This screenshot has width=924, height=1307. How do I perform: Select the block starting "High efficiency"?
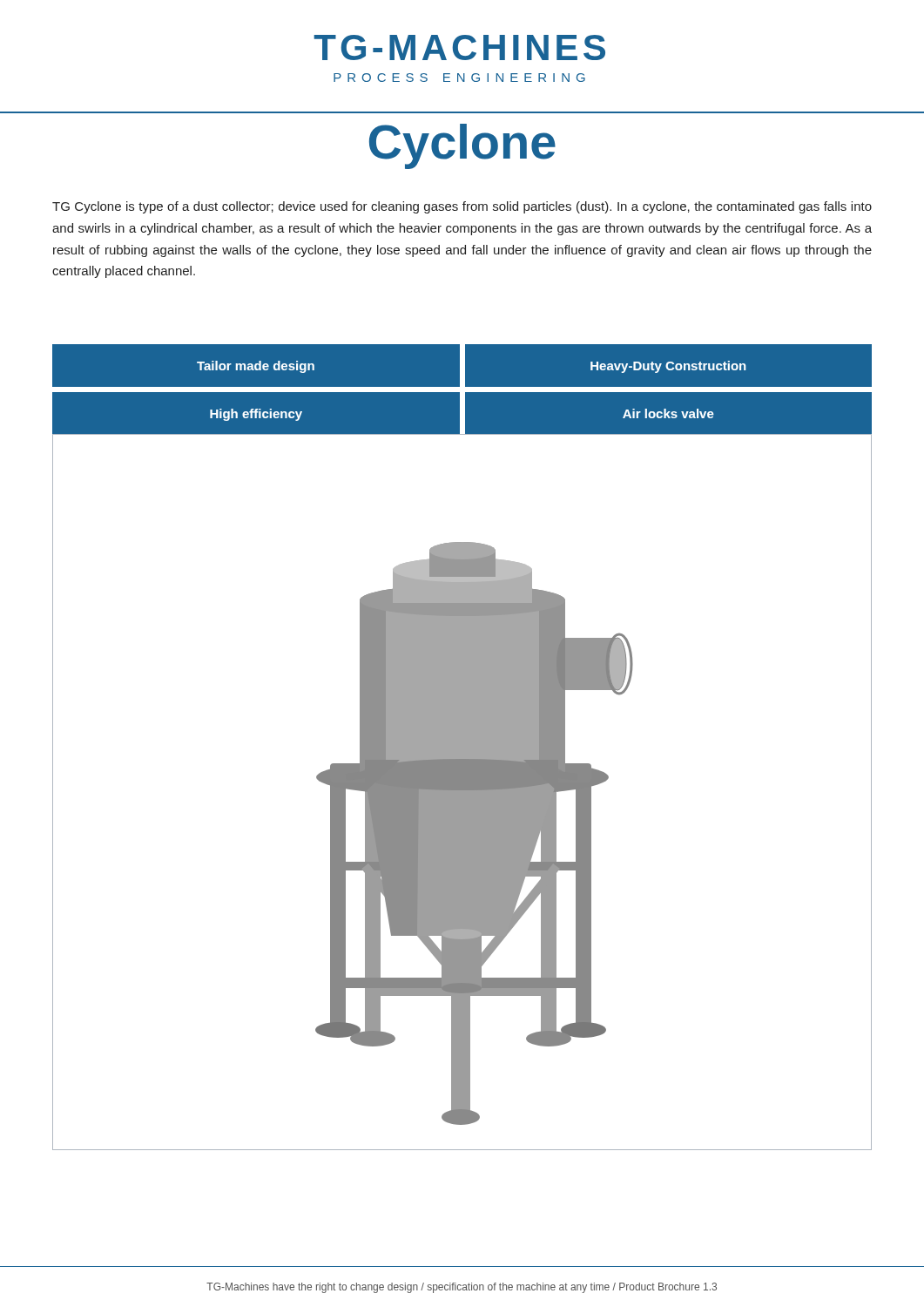tap(256, 413)
